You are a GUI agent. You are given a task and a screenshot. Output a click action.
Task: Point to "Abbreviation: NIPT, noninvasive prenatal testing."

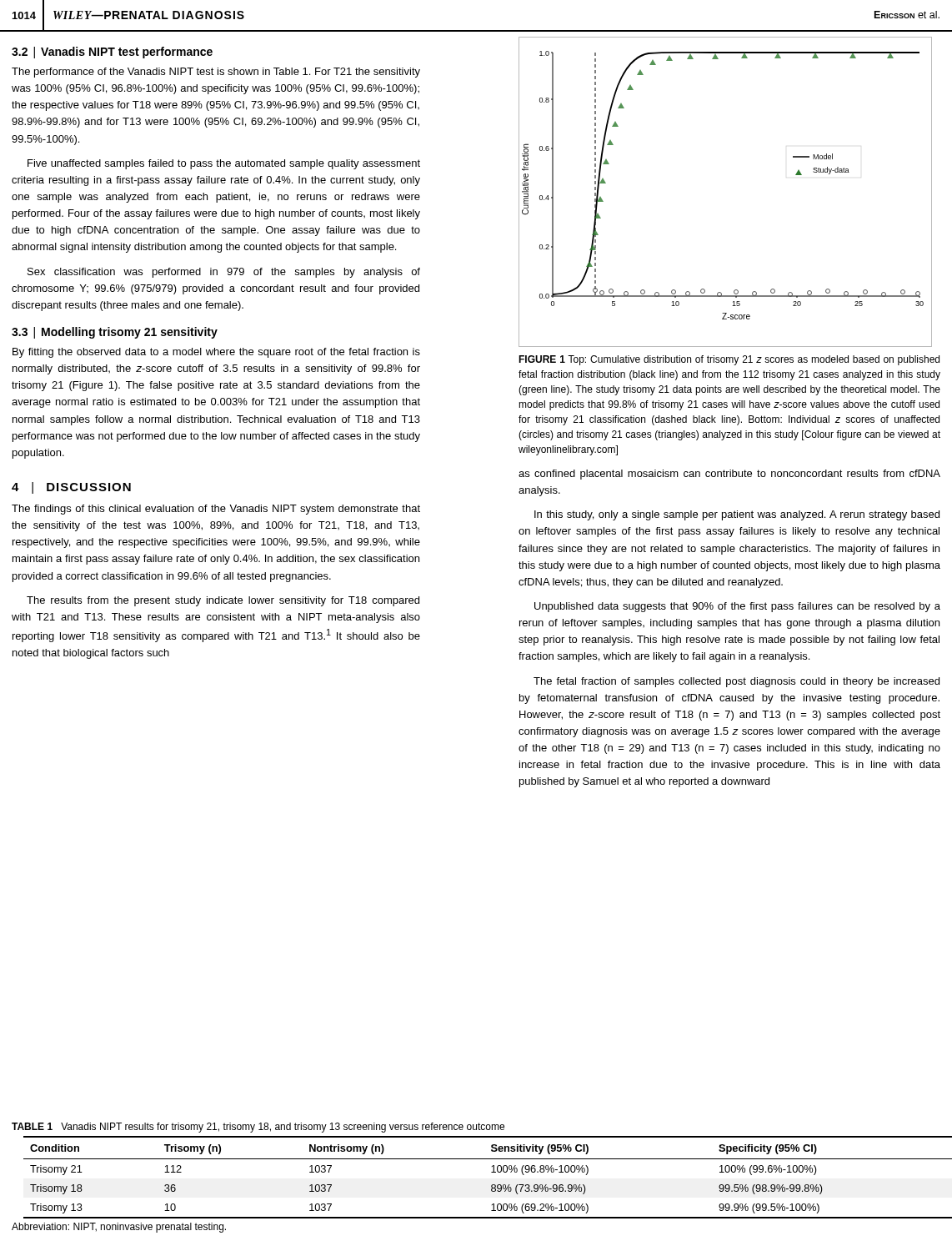(119, 1227)
